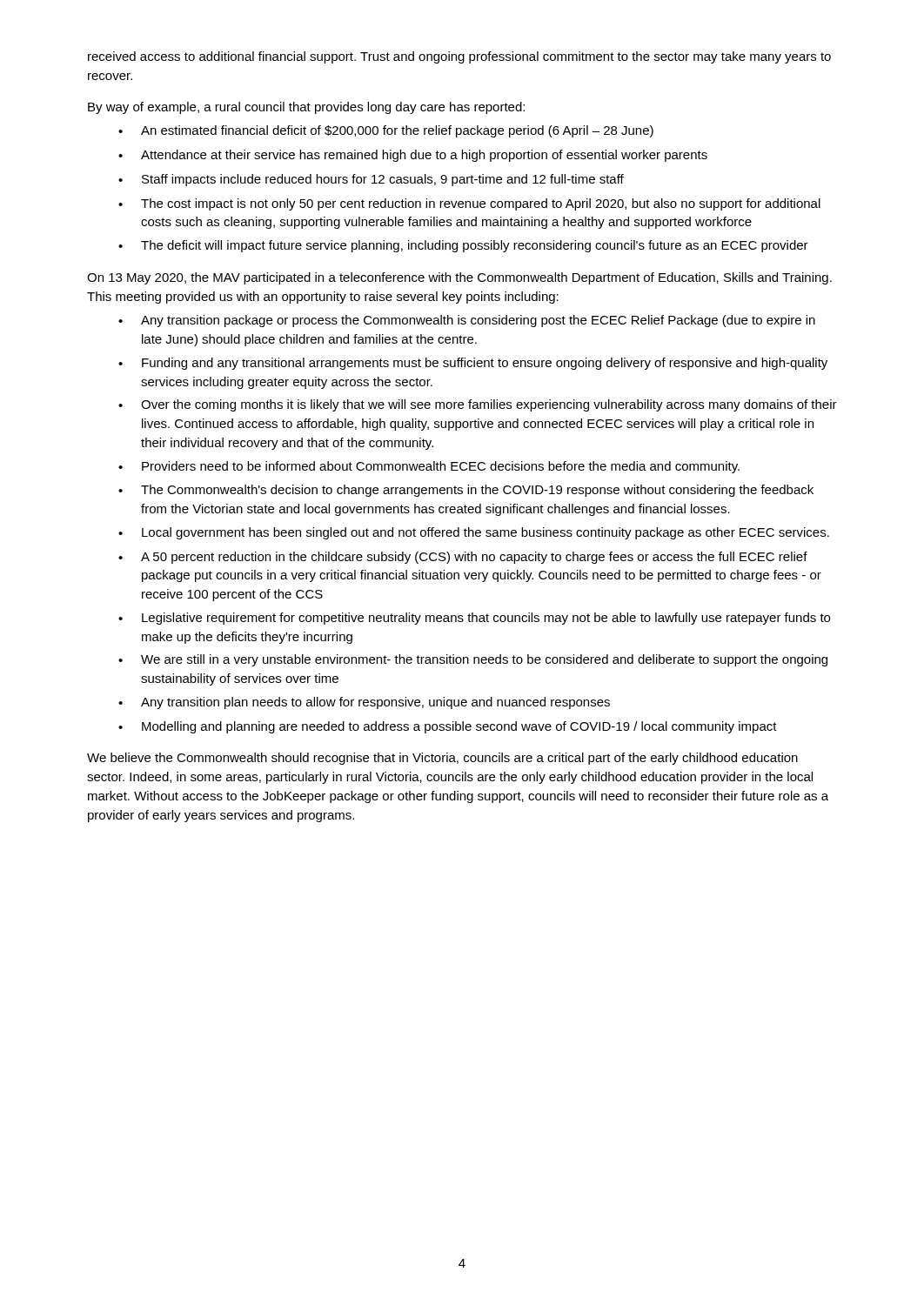Screen dimensions: 1305x924
Task: Click the passage that begins "On 13 May 2020, the MAV participated in"
Action: tap(460, 286)
